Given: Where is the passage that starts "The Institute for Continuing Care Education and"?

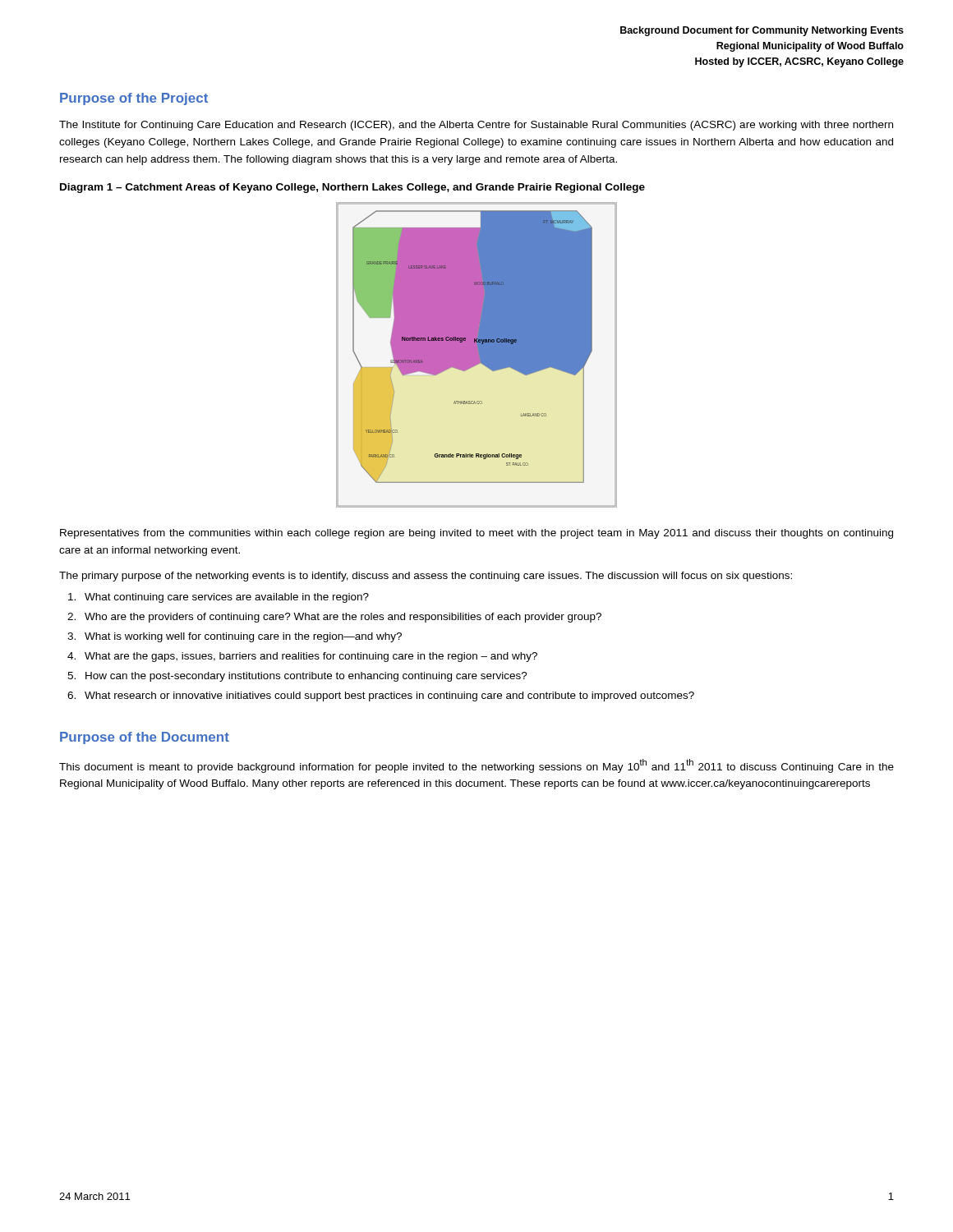Looking at the screenshot, I should 476,142.
